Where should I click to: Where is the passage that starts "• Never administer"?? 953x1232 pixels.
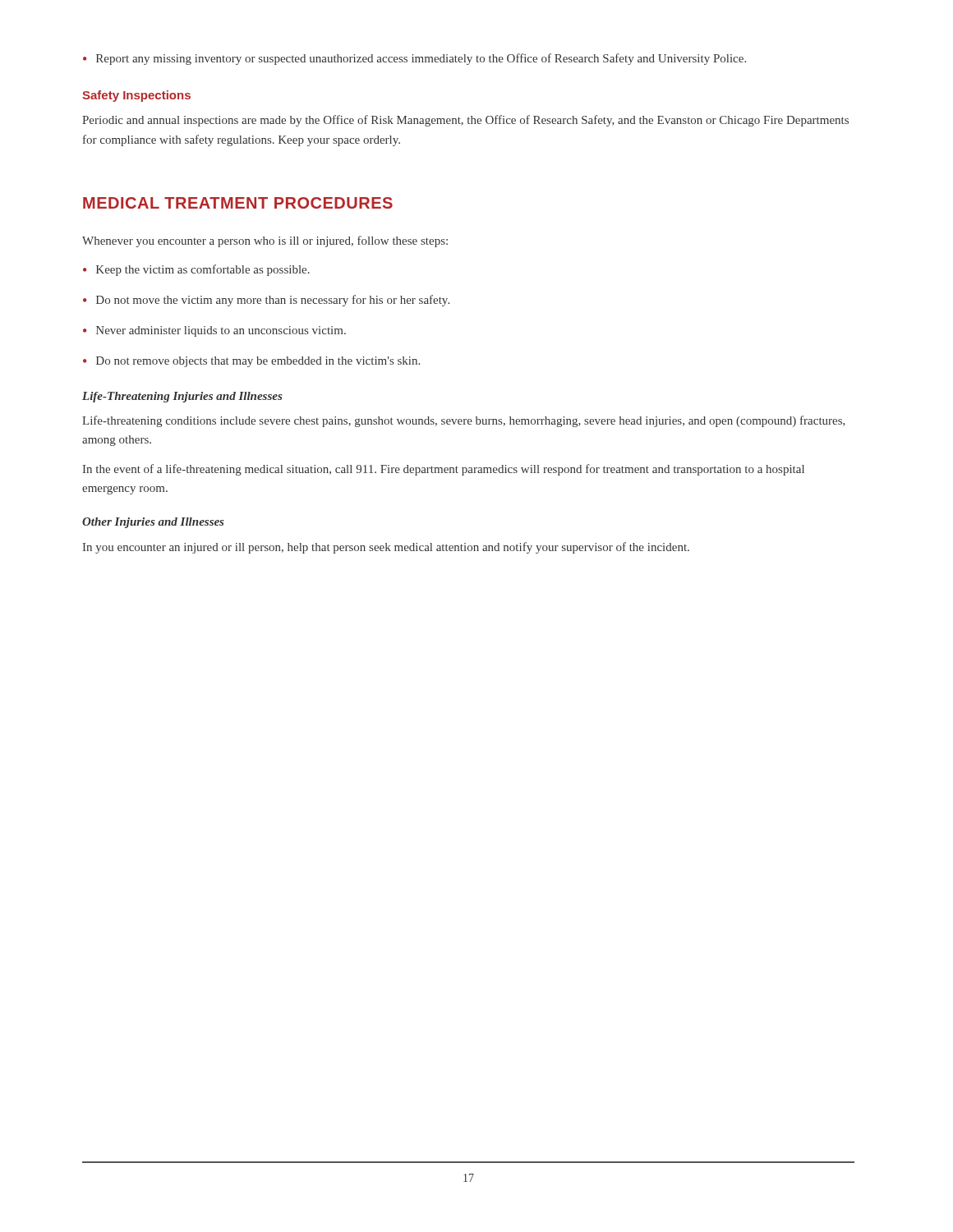(x=214, y=332)
